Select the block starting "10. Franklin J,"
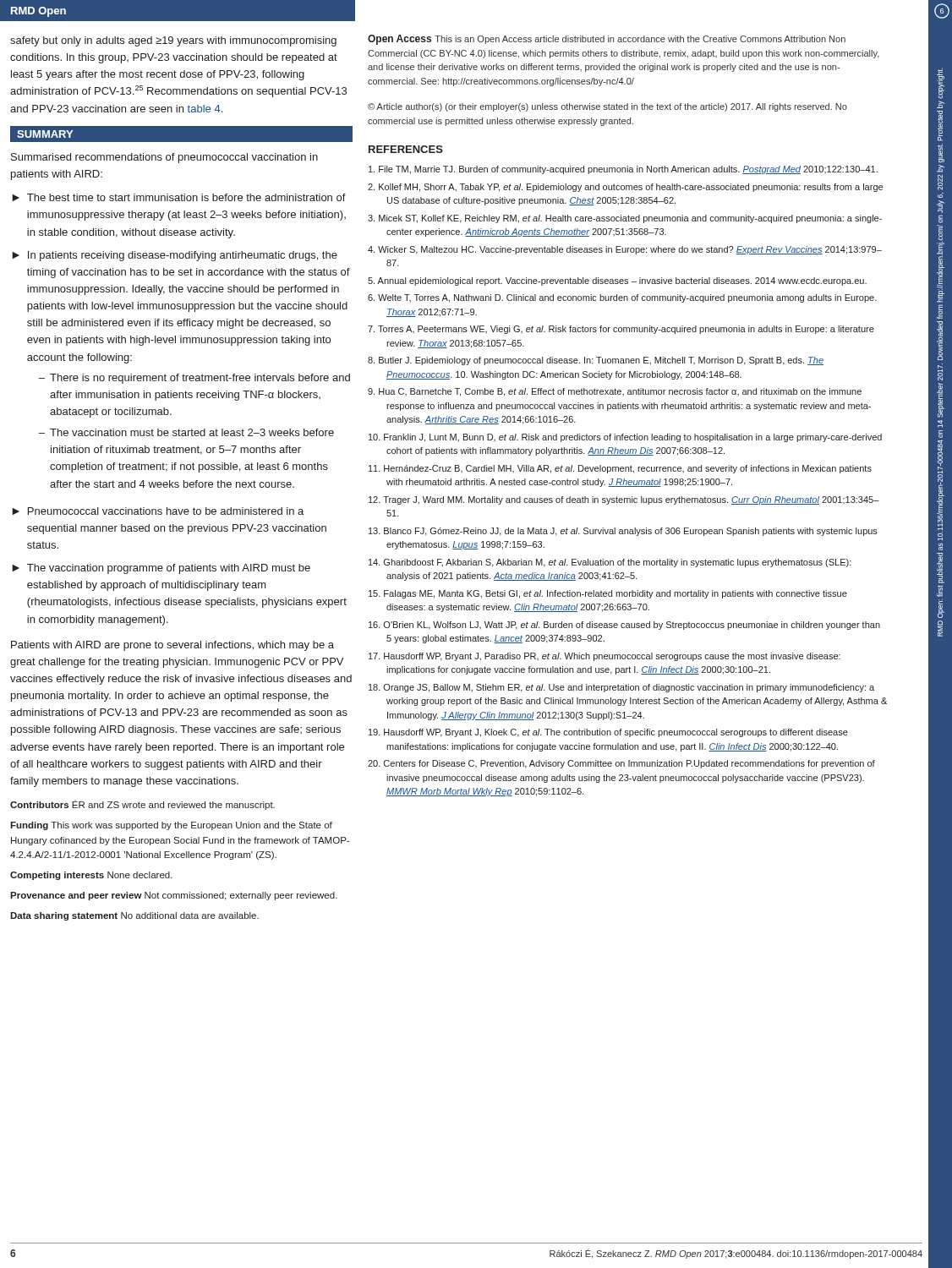 (x=625, y=444)
